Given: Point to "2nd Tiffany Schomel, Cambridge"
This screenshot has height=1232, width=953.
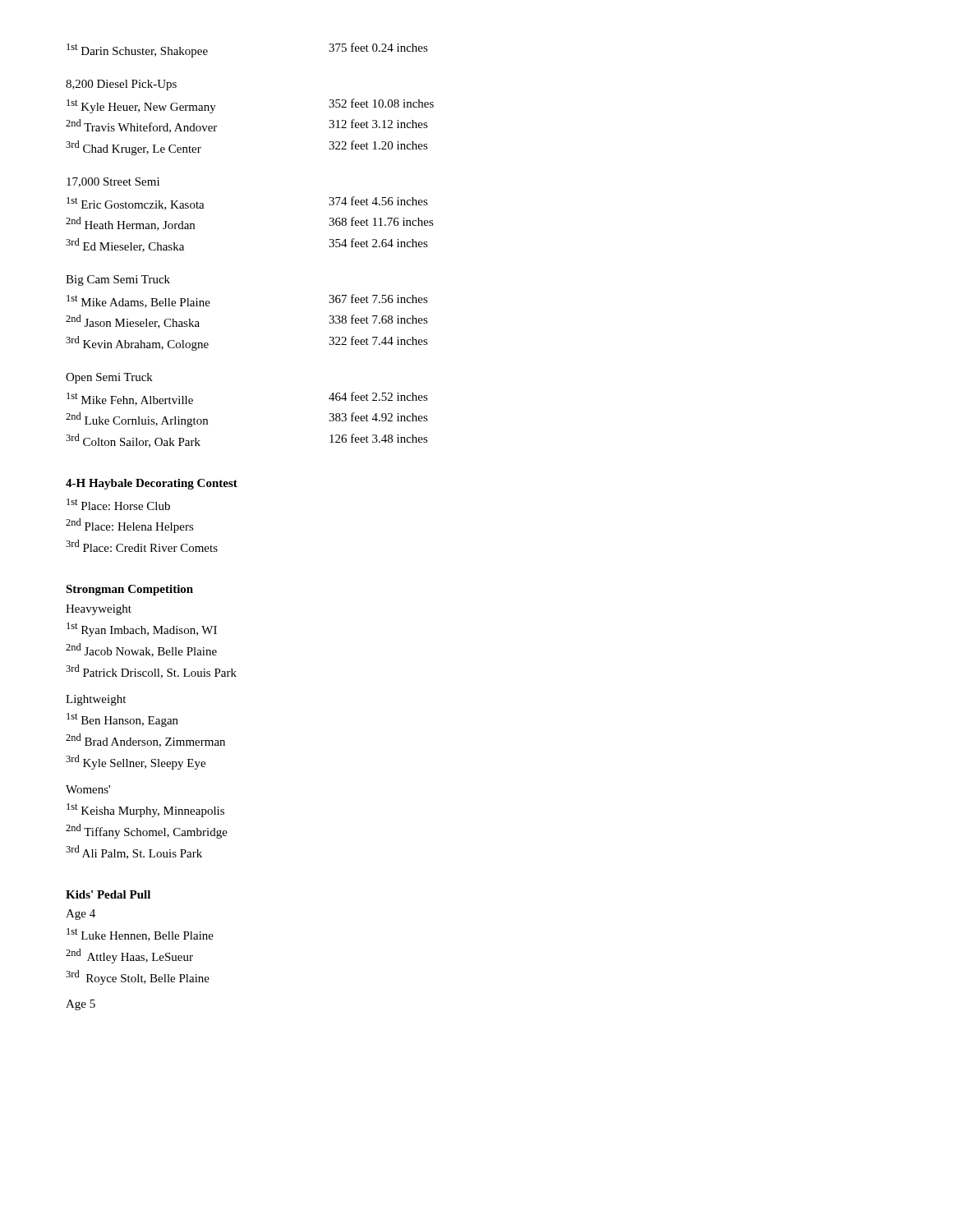Looking at the screenshot, I should (147, 831).
